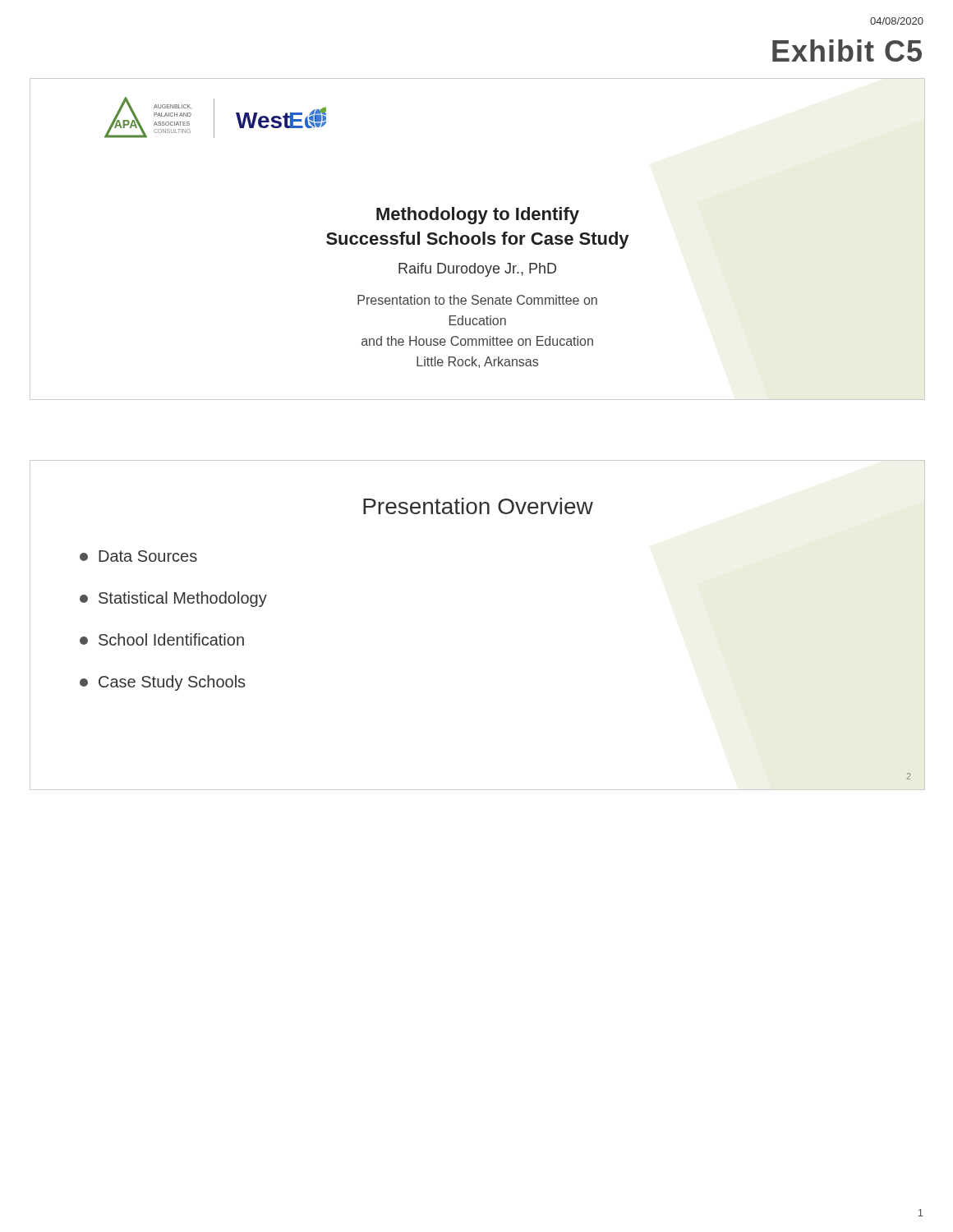This screenshot has width=953, height=1232.
Task: Locate the title with the text "Exhibit C5"
Action: [847, 51]
